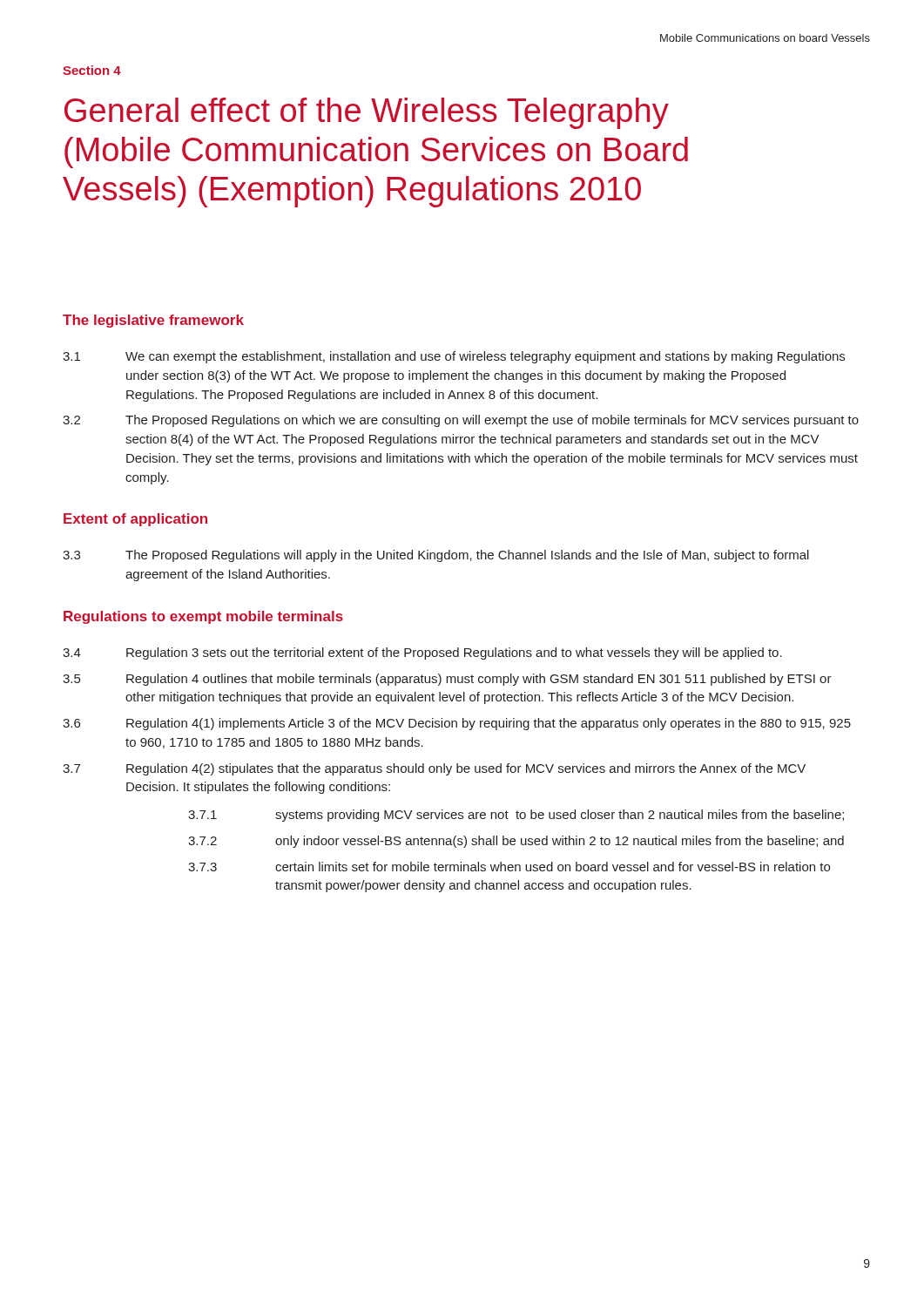Find the text block starting "3.5 Regulation 4 outlines that mobile terminals (apparatus)"
This screenshot has height=1307, width=924.
click(462, 688)
